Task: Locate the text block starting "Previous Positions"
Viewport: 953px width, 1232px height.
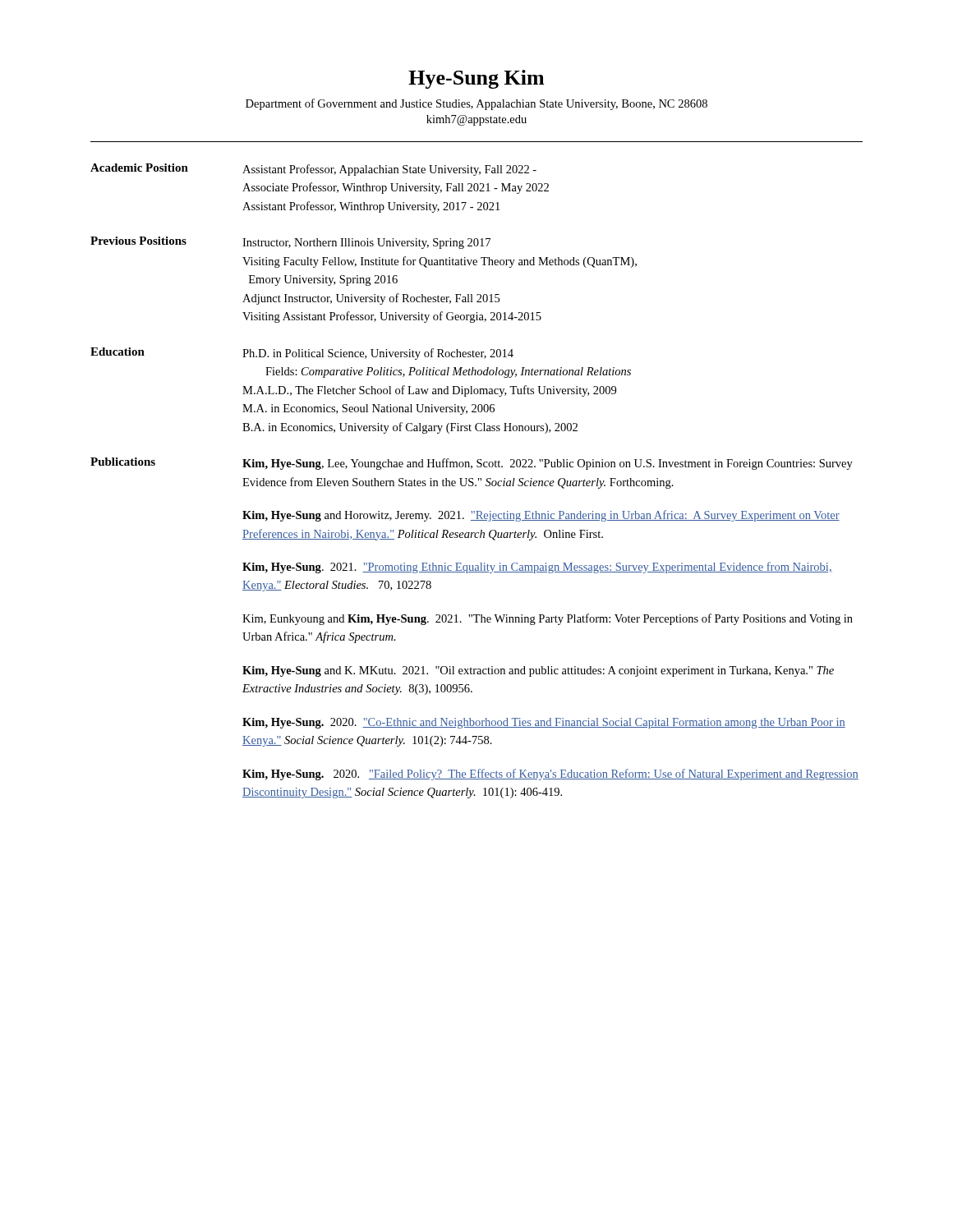Action: tap(138, 241)
